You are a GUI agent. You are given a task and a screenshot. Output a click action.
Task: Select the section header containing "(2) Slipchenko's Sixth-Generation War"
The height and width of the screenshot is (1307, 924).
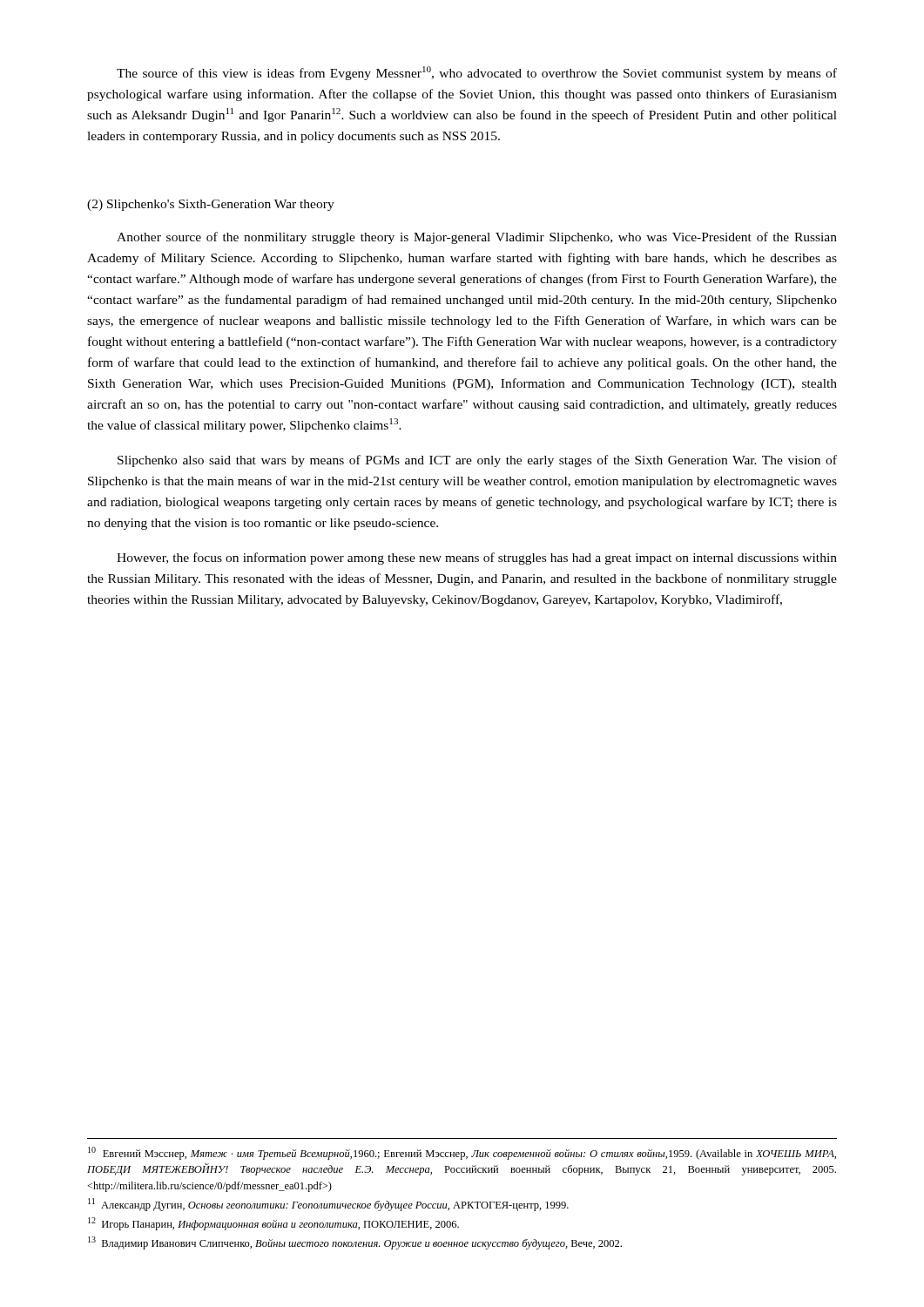click(211, 205)
